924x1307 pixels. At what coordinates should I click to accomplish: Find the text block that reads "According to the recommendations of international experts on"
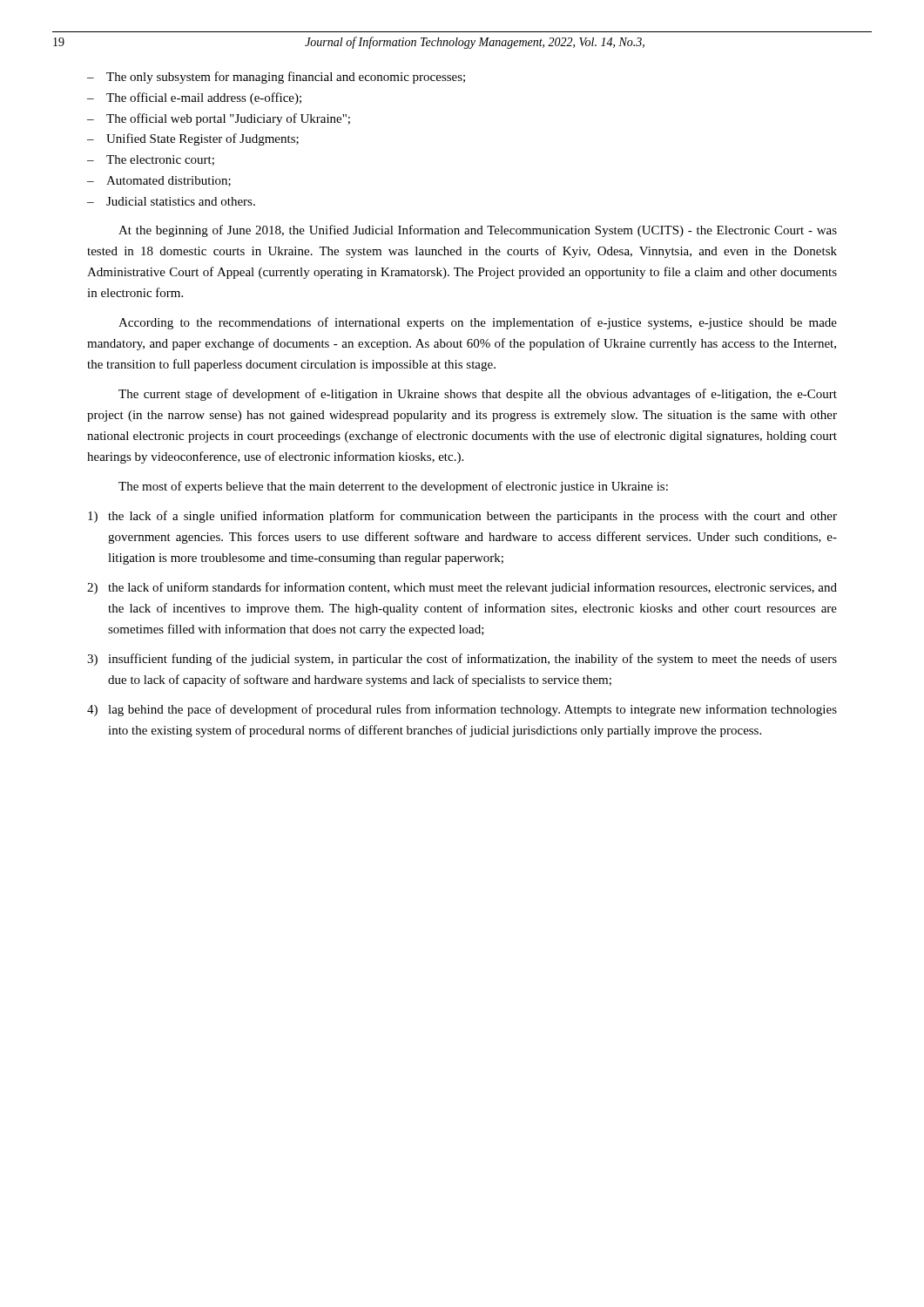pyautogui.click(x=462, y=344)
